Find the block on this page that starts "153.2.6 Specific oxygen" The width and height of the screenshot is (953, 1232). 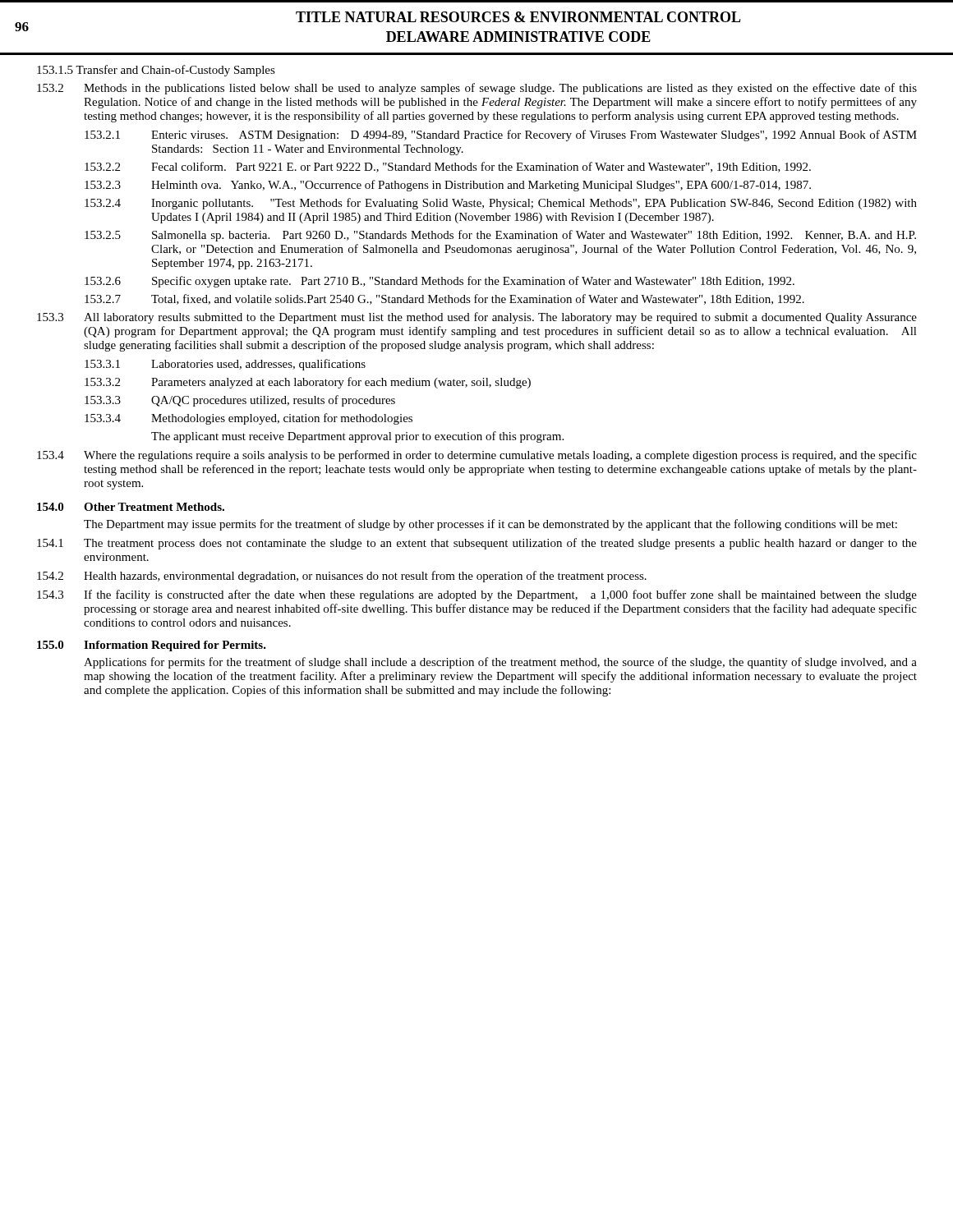click(x=500, y=281)
